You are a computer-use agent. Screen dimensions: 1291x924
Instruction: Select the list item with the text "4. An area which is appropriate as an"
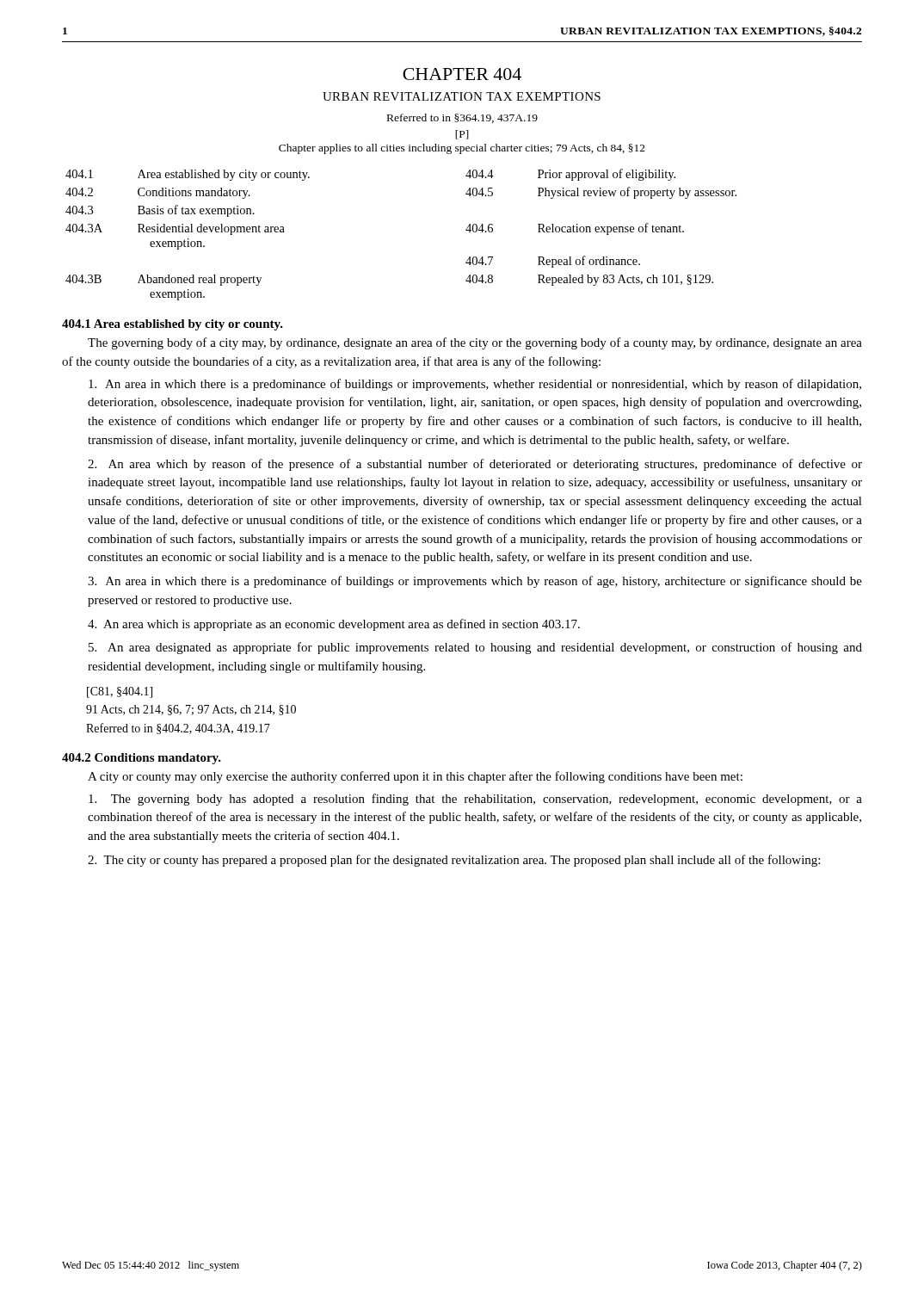334,624
